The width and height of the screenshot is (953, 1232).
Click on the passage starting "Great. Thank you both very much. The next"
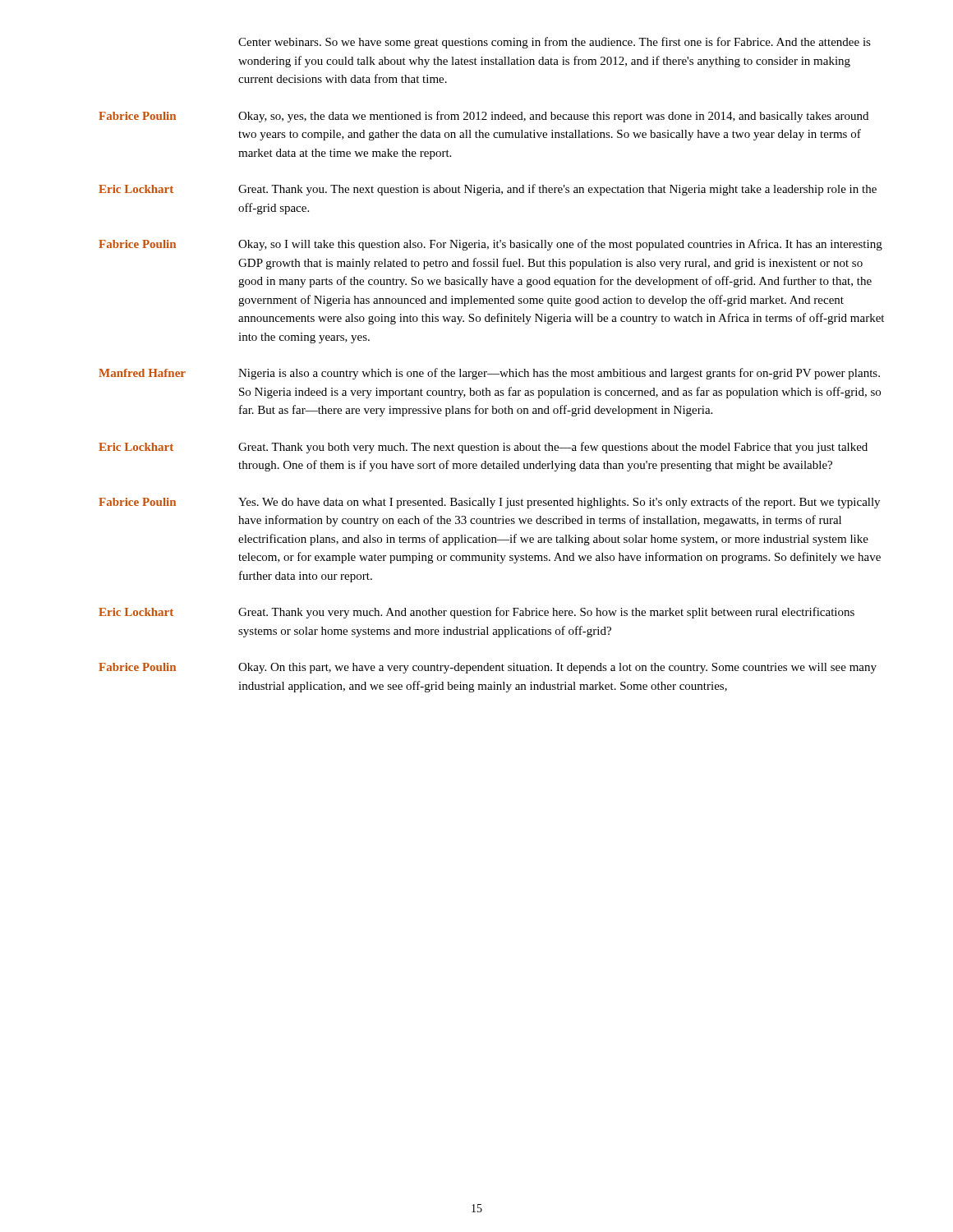tap(553, 456)
